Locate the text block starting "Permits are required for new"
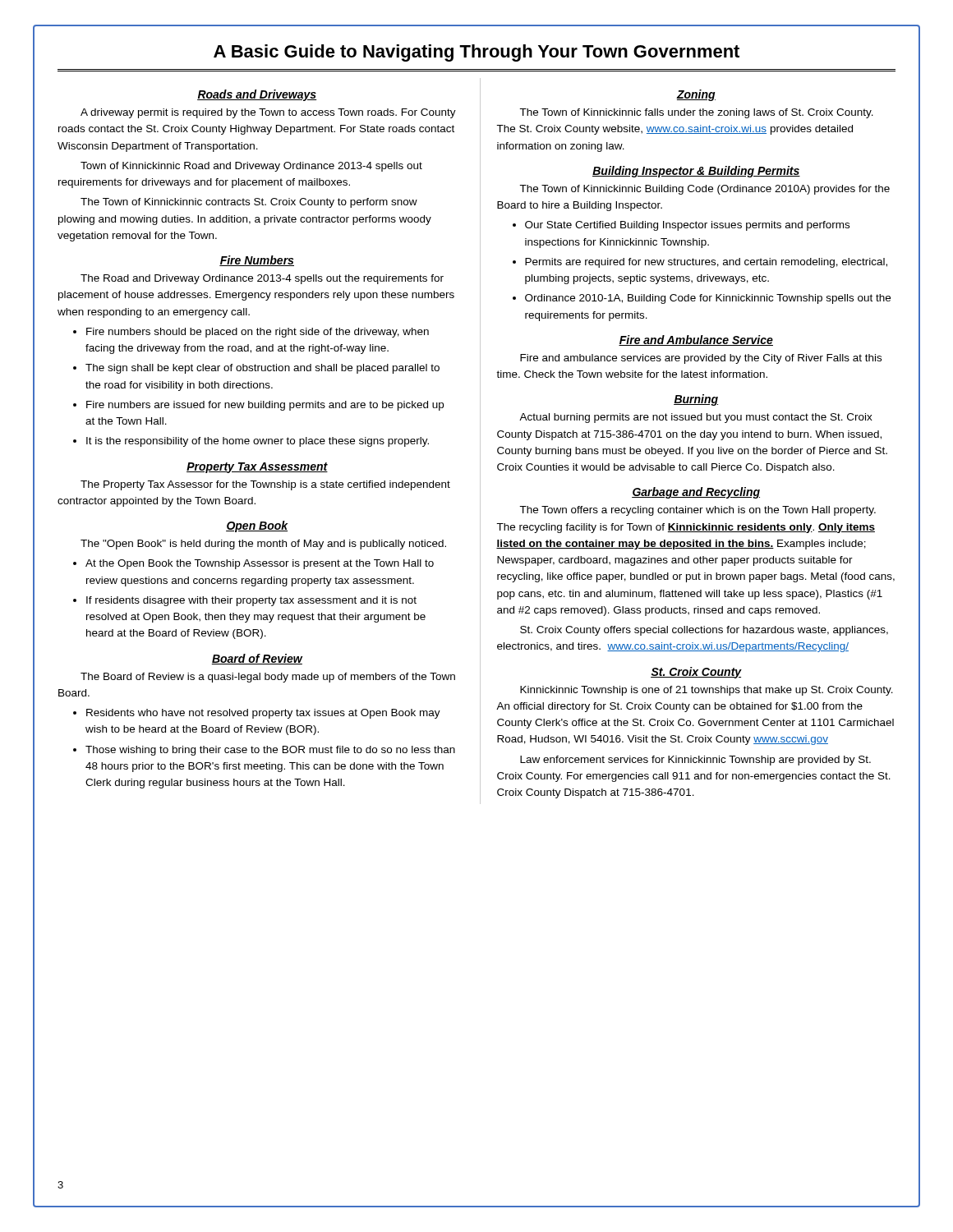Image resolution: width=953 pixels, height=1232 pixels. pyautogui.click(x=706, y=270)
